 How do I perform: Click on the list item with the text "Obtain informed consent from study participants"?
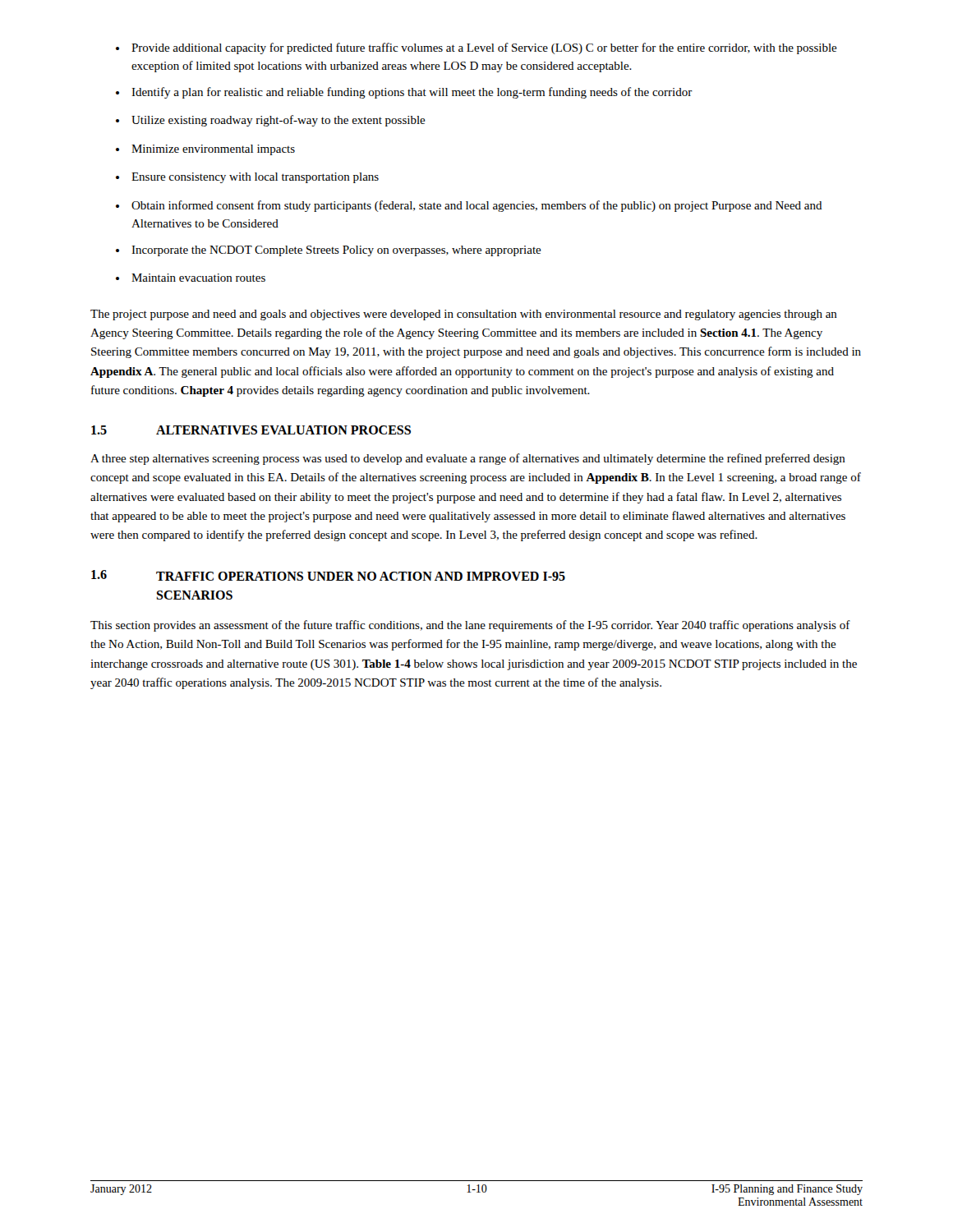(476, 215)
